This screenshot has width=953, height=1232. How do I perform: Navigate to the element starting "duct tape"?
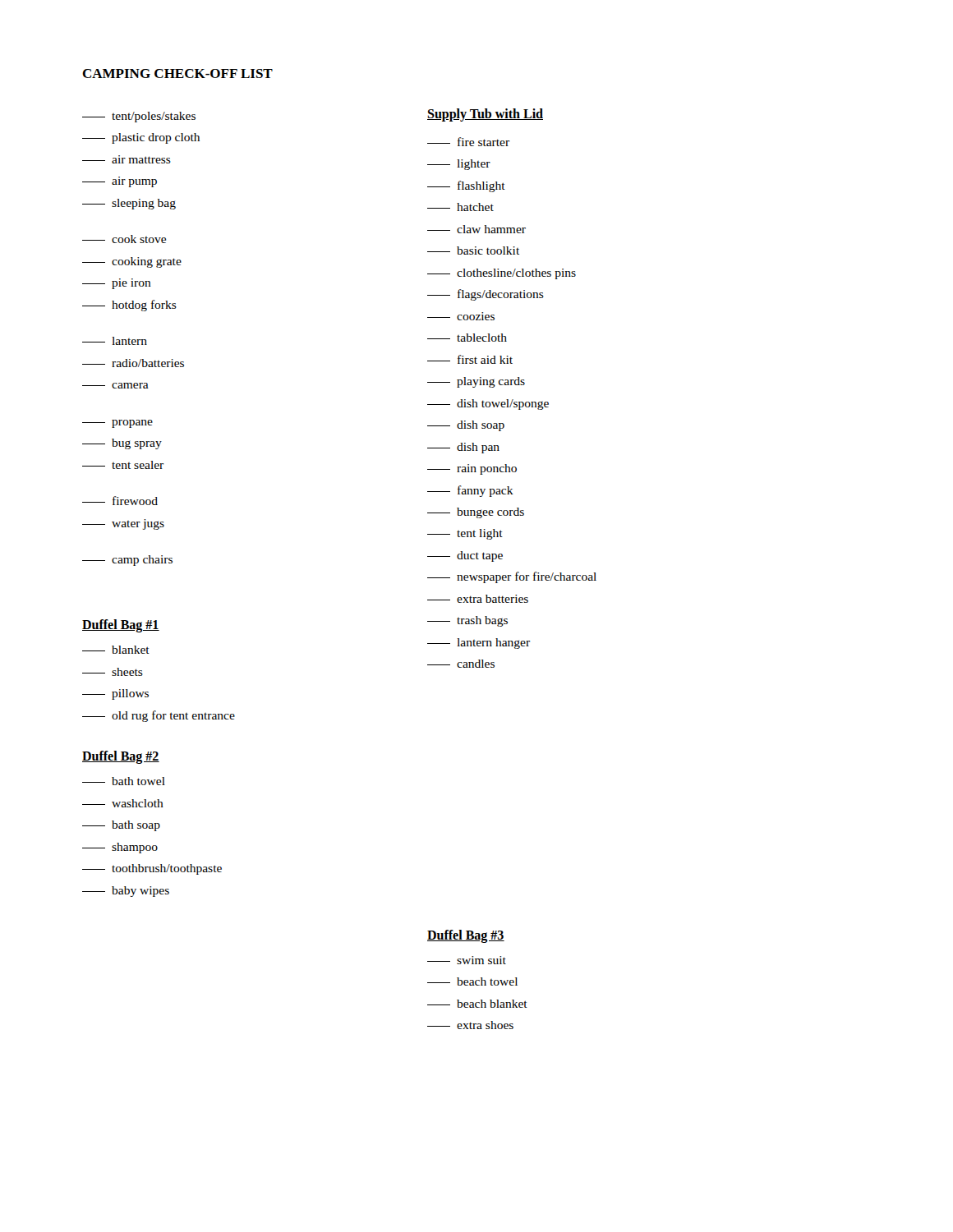[x=465, y=555]
